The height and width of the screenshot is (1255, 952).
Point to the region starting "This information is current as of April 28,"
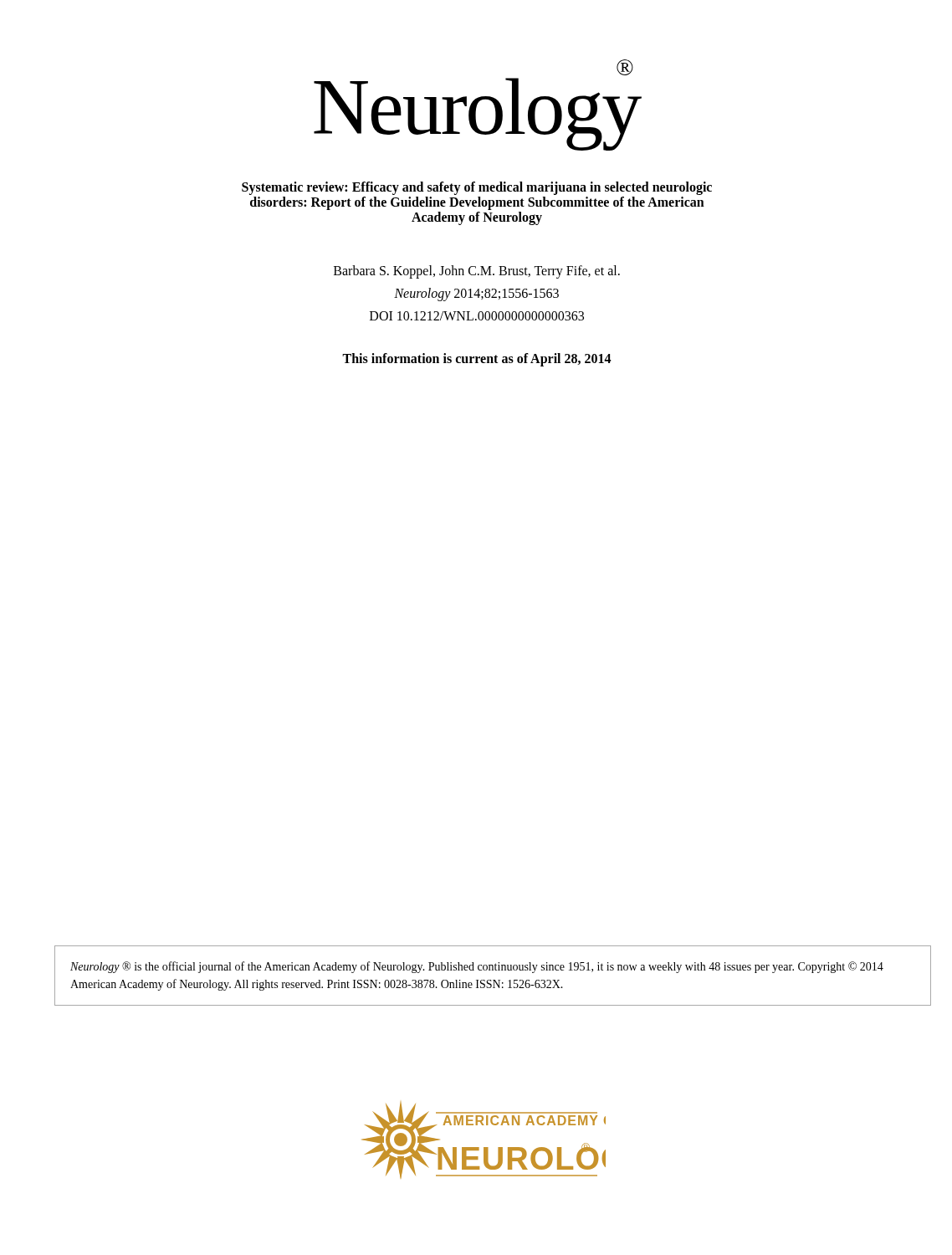477,358
